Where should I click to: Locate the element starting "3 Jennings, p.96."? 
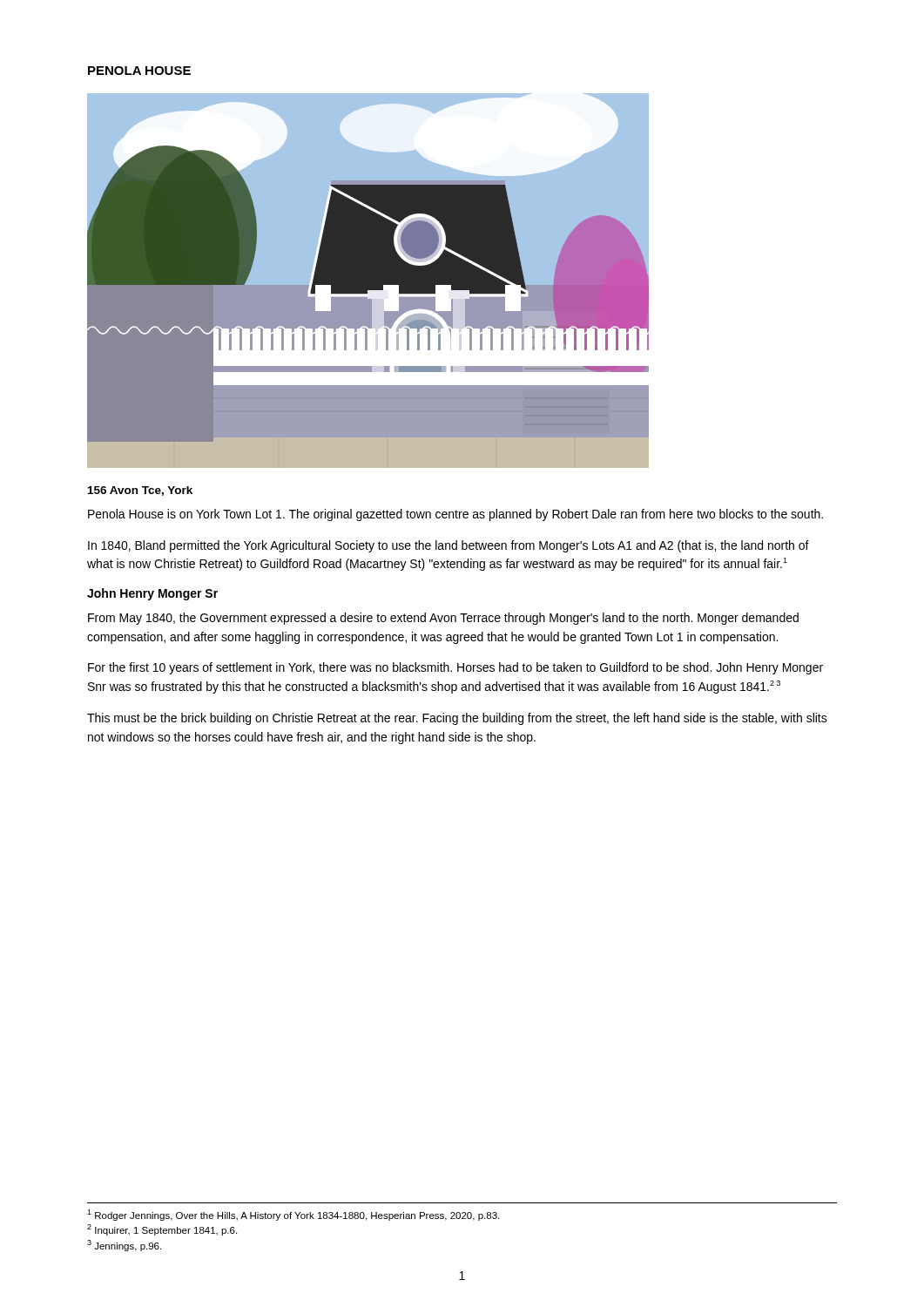click(125, 1245)
